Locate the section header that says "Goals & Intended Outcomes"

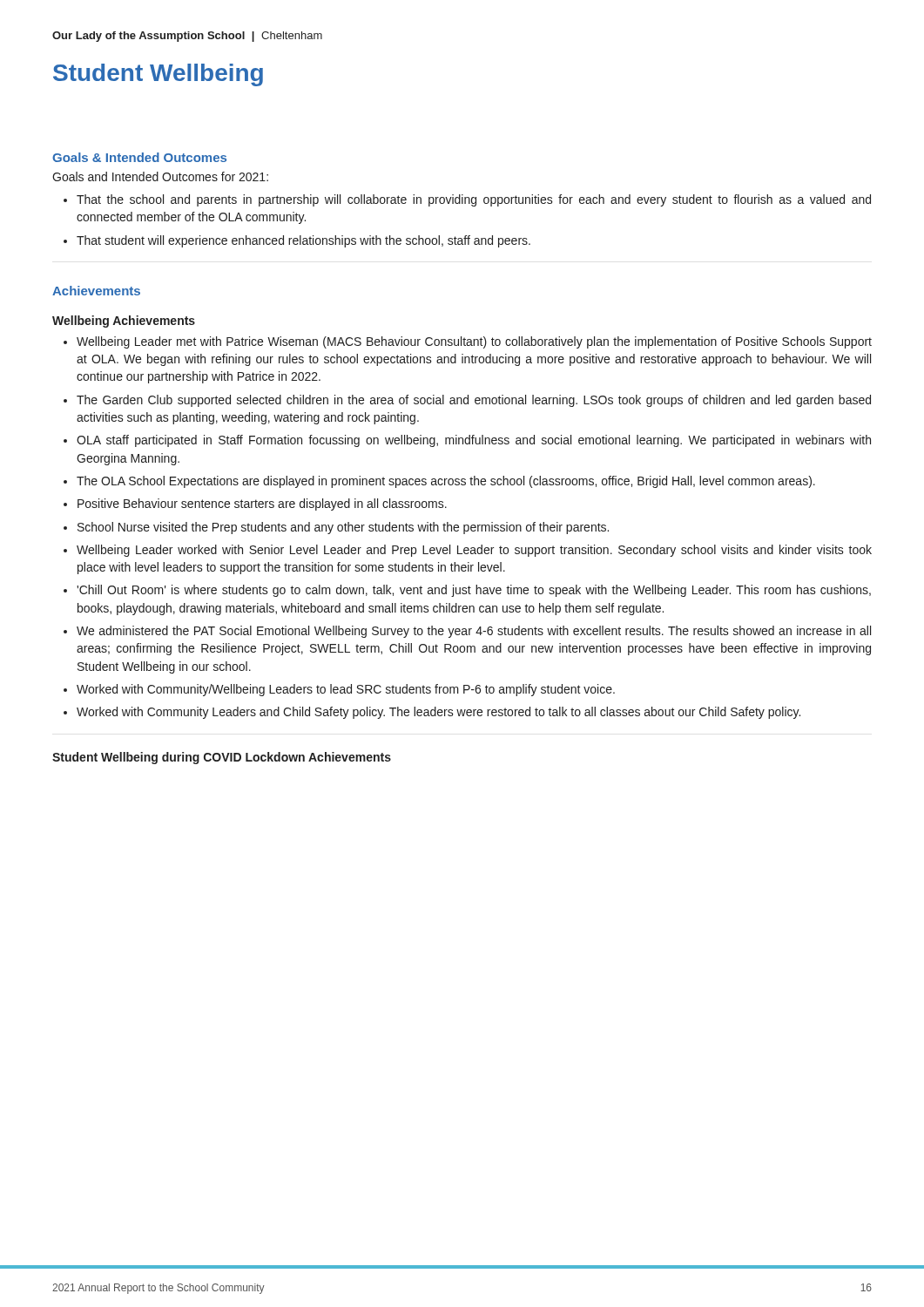click(x=140, y=157)
